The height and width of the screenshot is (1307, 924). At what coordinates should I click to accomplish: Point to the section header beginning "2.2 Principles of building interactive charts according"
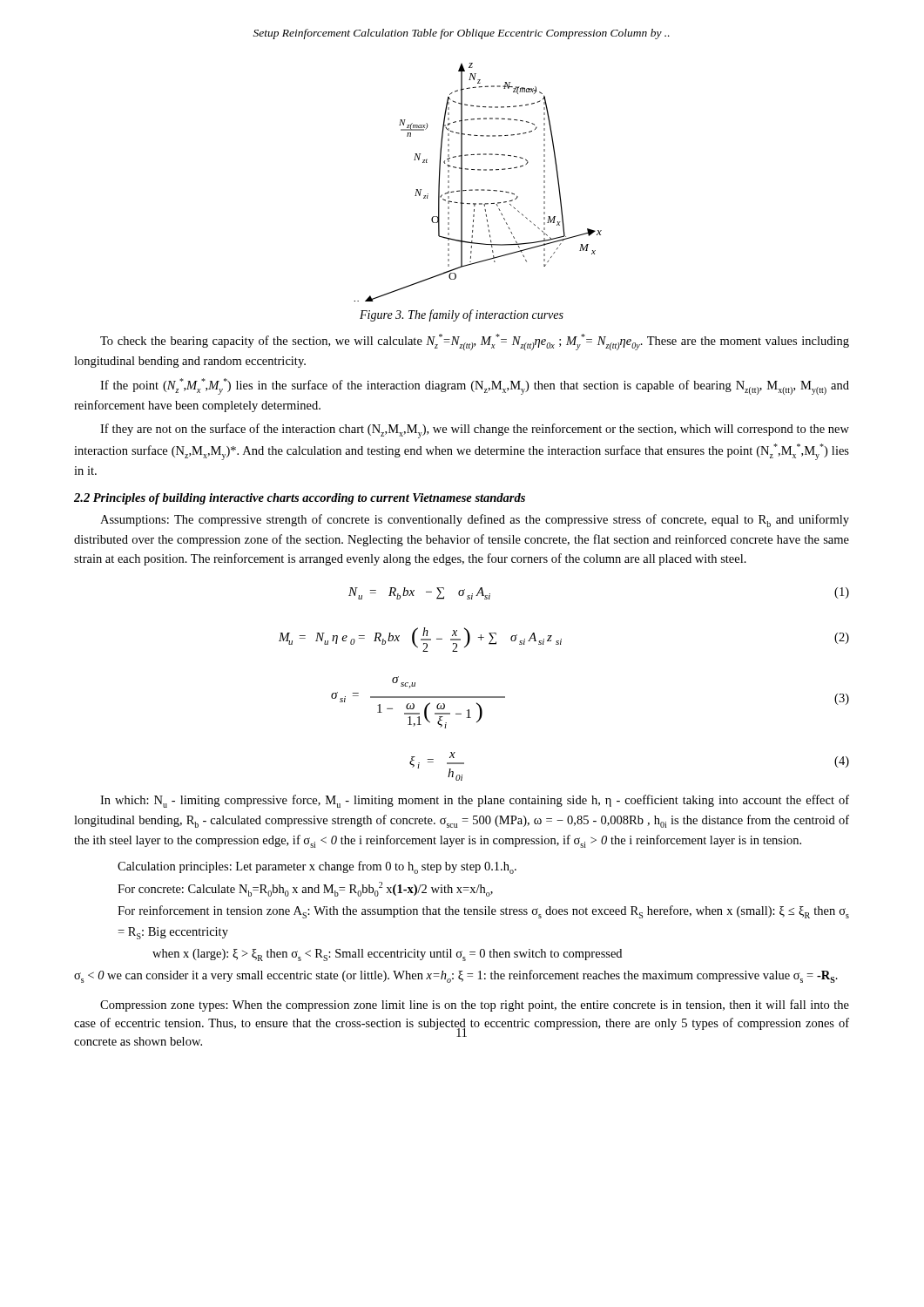pyautogui.click(x=300, y=498)
